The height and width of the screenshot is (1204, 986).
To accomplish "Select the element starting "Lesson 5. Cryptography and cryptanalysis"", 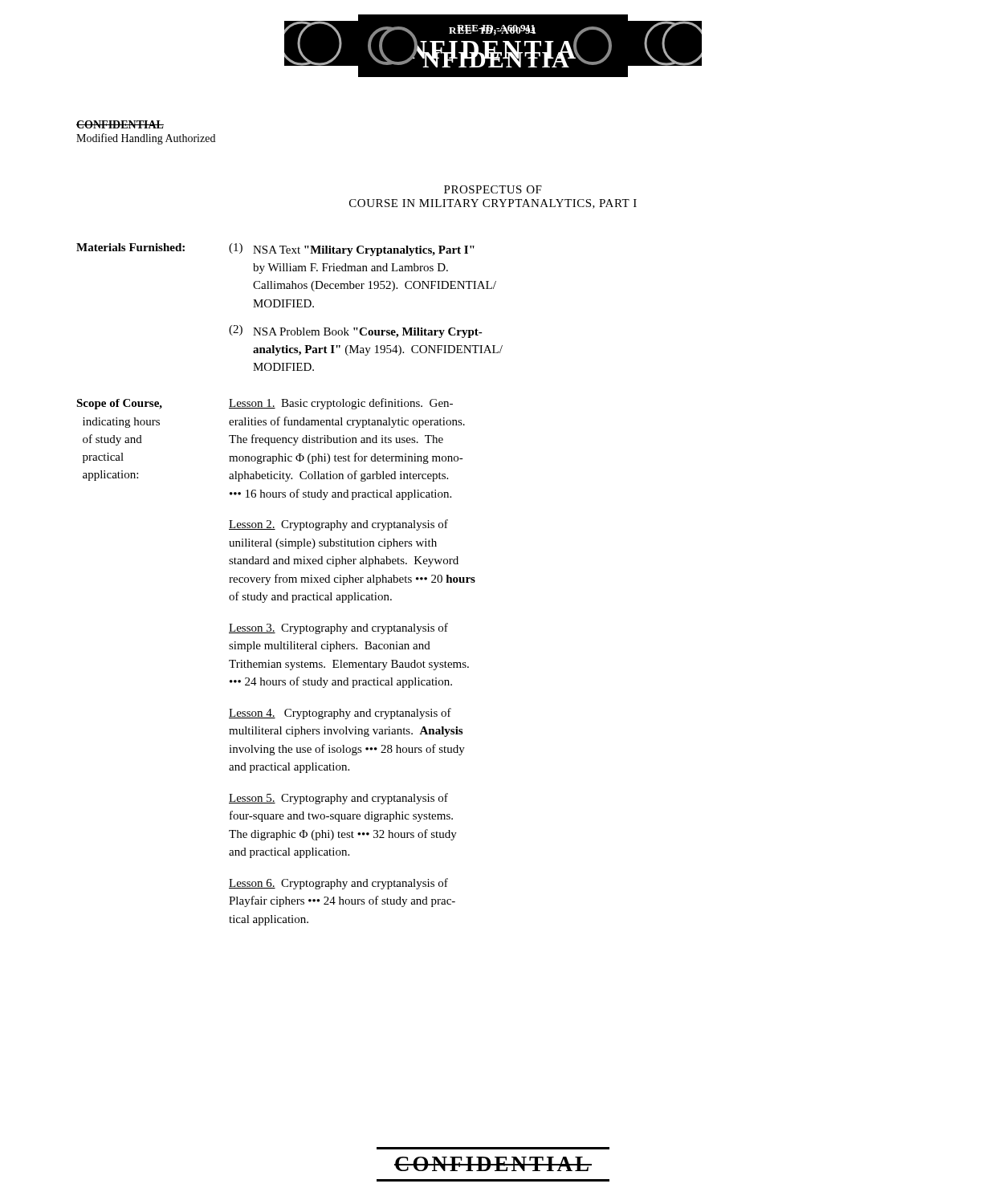I will pyautogui.click(x=343, y=825).
